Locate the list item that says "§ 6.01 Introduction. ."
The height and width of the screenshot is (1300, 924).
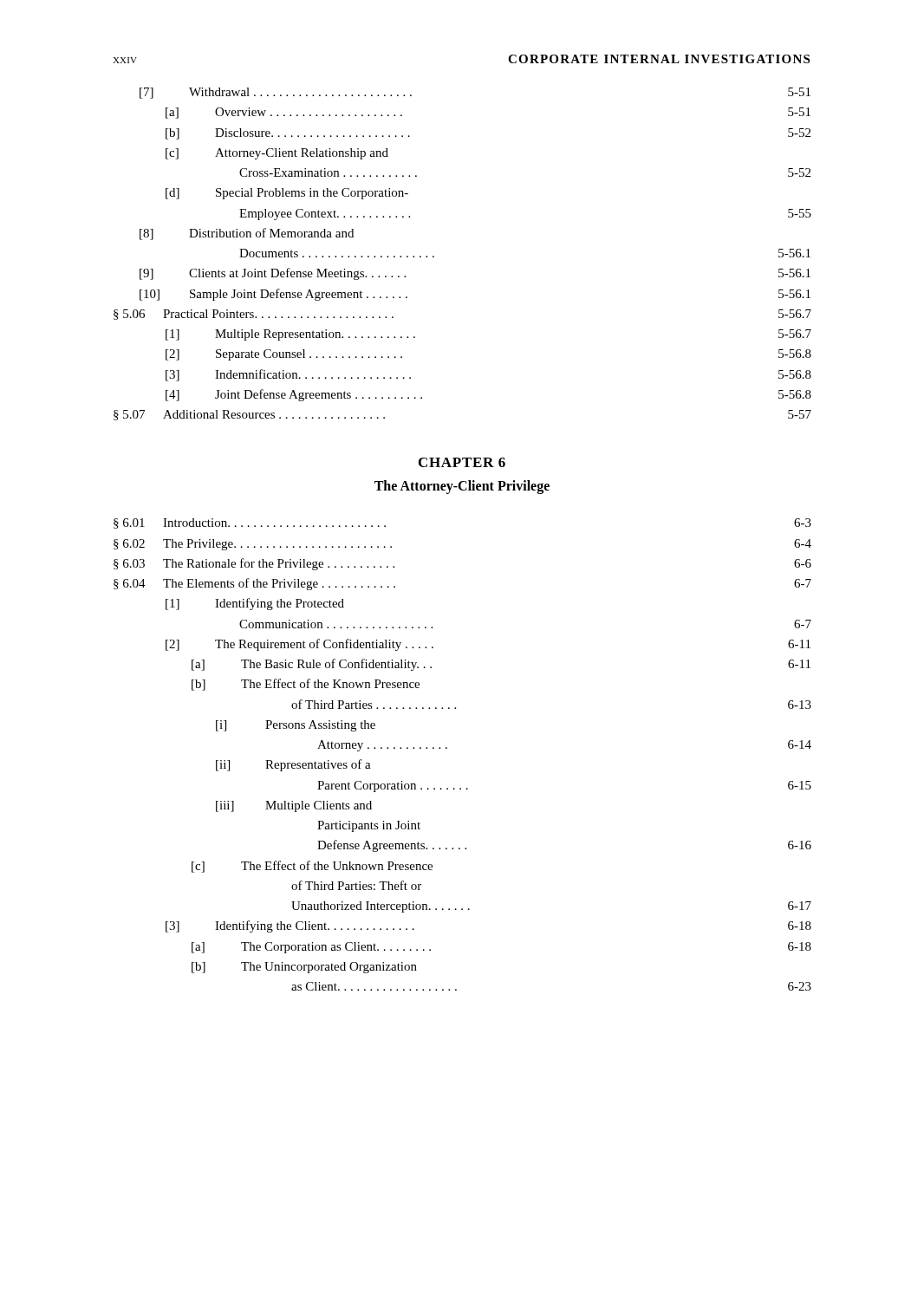click(x=127, y=523)
